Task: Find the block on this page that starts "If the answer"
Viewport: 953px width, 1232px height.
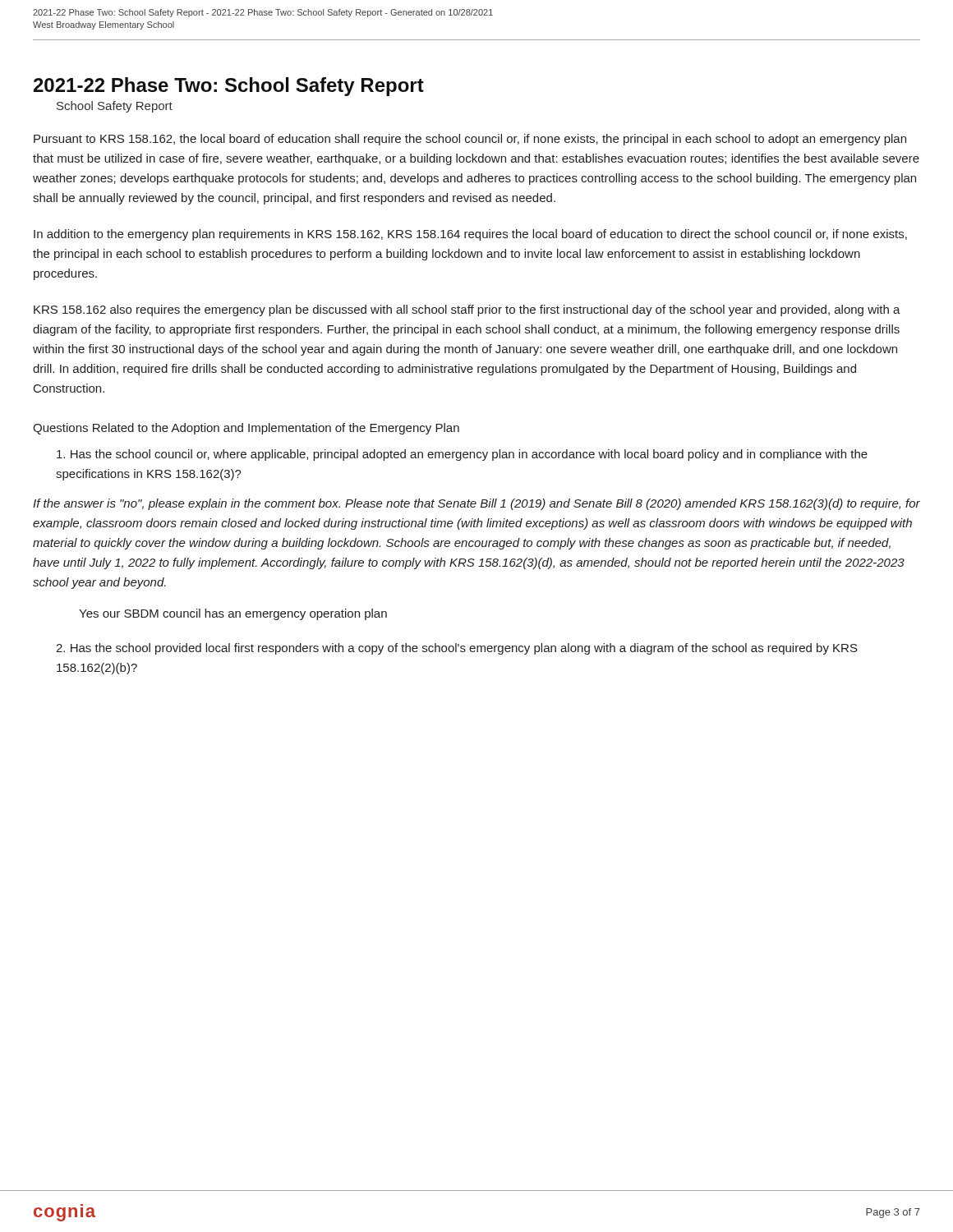Action: [x=476, y=543]
